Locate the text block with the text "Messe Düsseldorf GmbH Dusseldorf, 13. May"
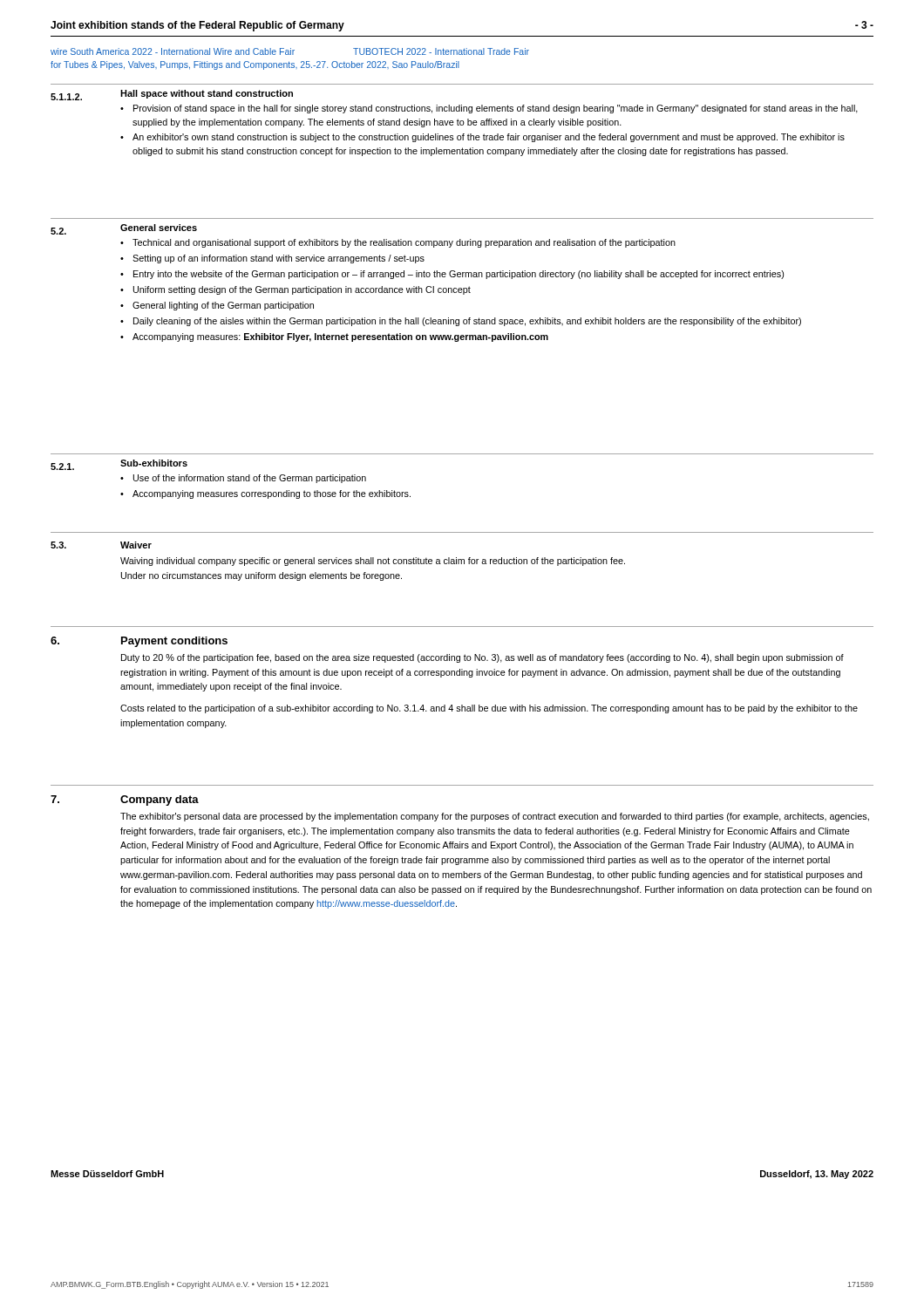This screenshot has height=1308, width=924. pos(109,1174)
